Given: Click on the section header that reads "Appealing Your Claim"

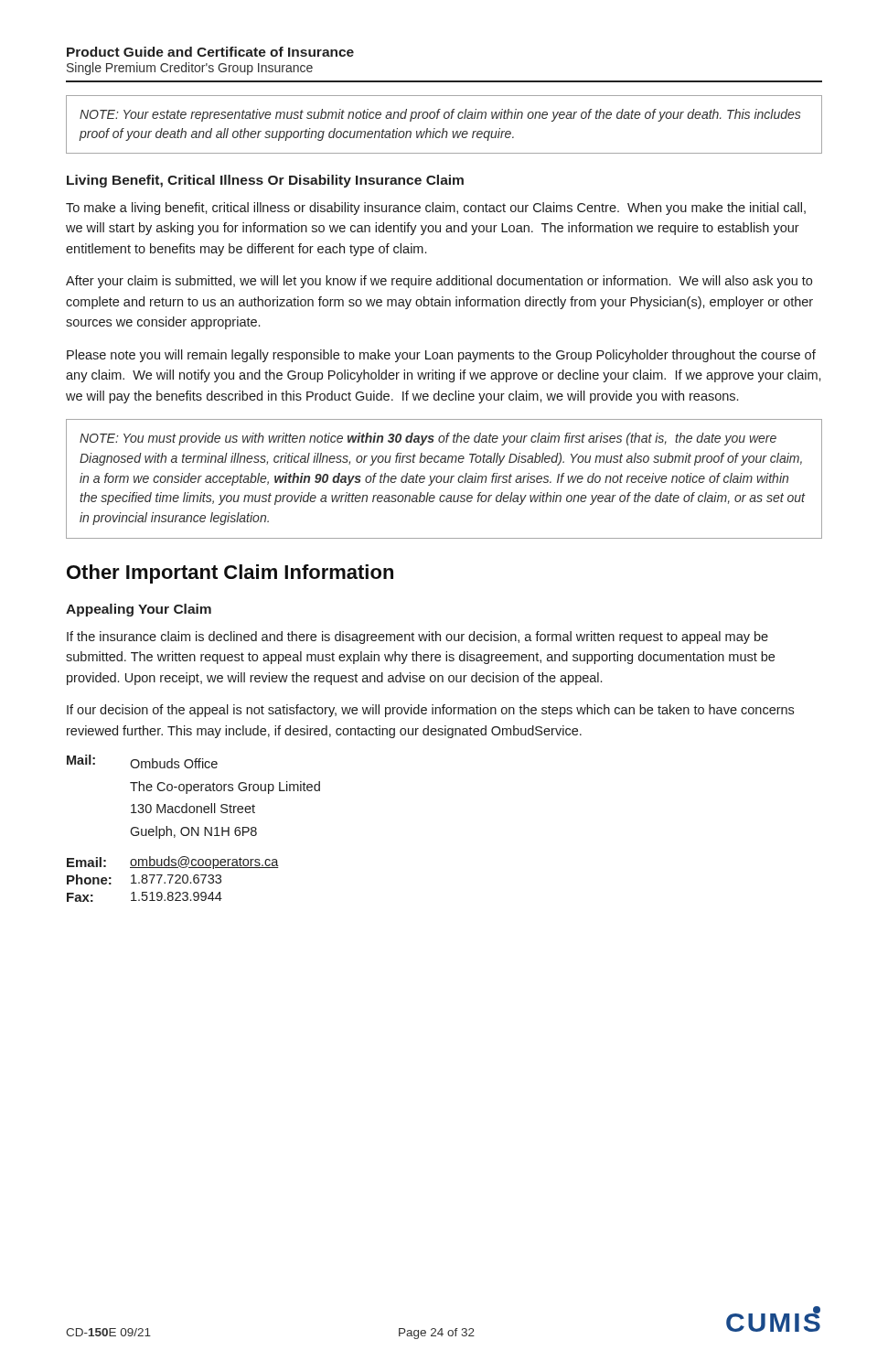Looking at the screenshot, I should [x=139, y=608].
